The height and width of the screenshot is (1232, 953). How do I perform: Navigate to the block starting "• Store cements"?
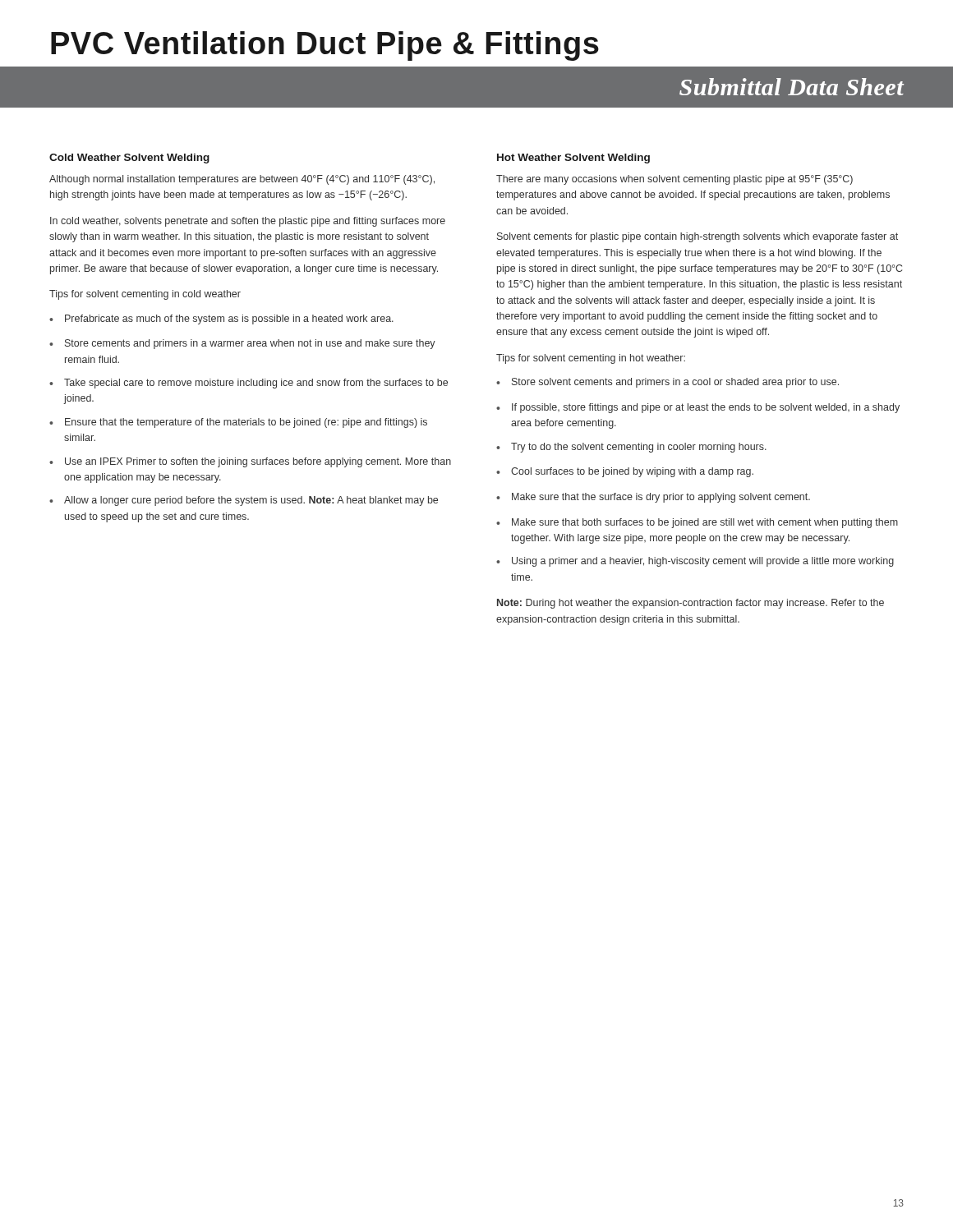click(x=253, y=352)
